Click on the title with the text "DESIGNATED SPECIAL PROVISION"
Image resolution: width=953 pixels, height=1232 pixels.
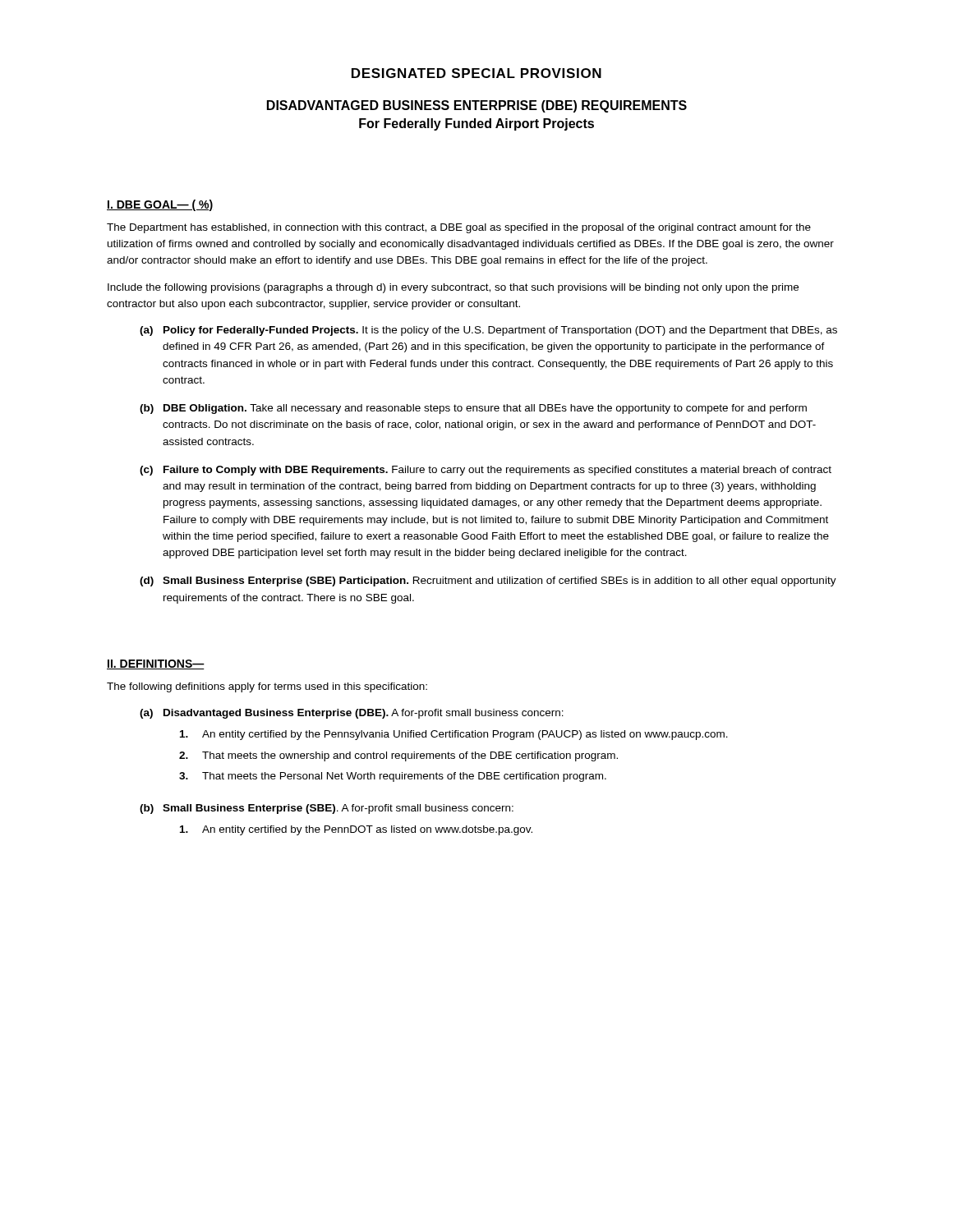point(476,73)
